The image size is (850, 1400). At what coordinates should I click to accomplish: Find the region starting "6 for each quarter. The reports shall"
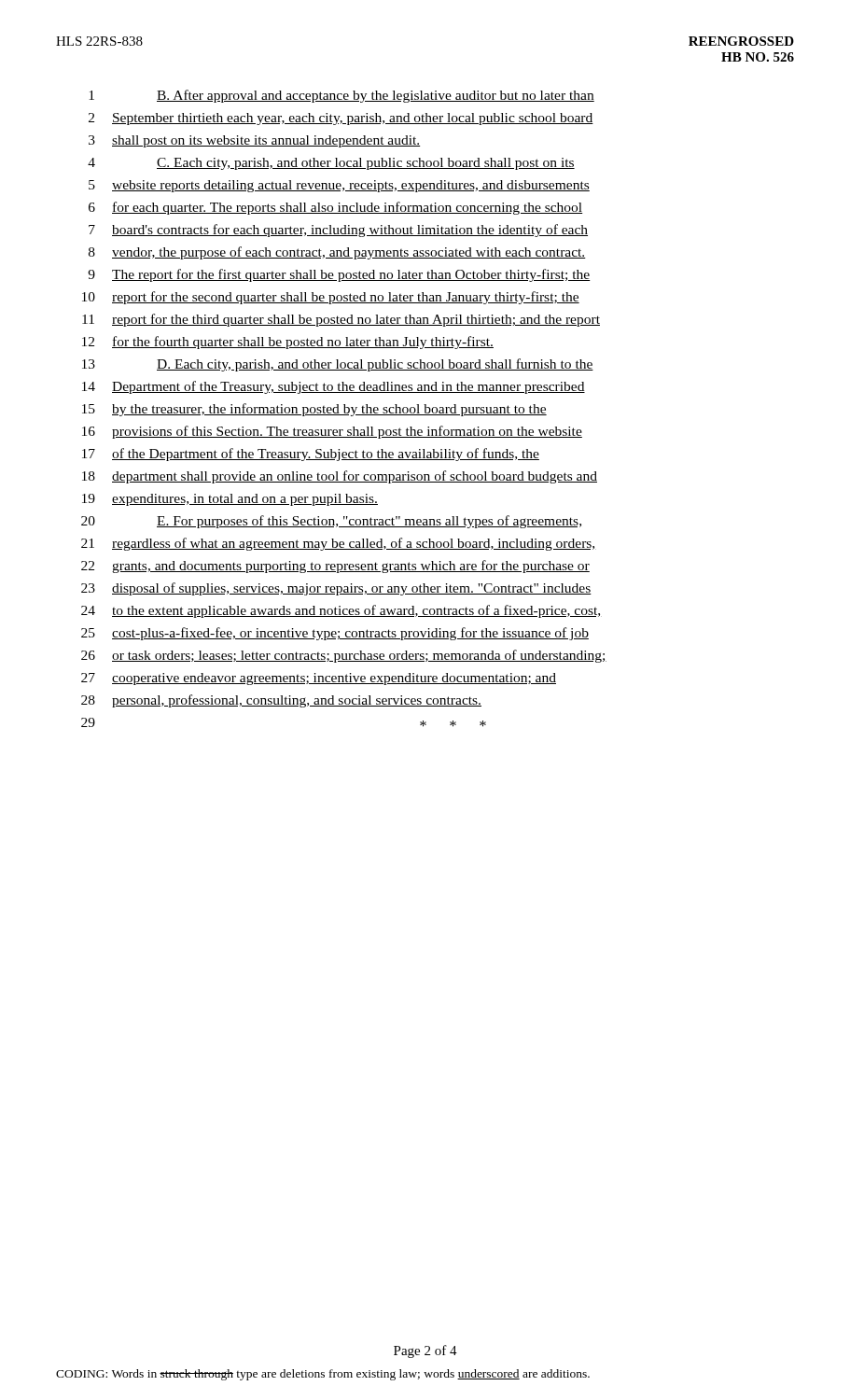pyautogui.click(x=425, y=207)
